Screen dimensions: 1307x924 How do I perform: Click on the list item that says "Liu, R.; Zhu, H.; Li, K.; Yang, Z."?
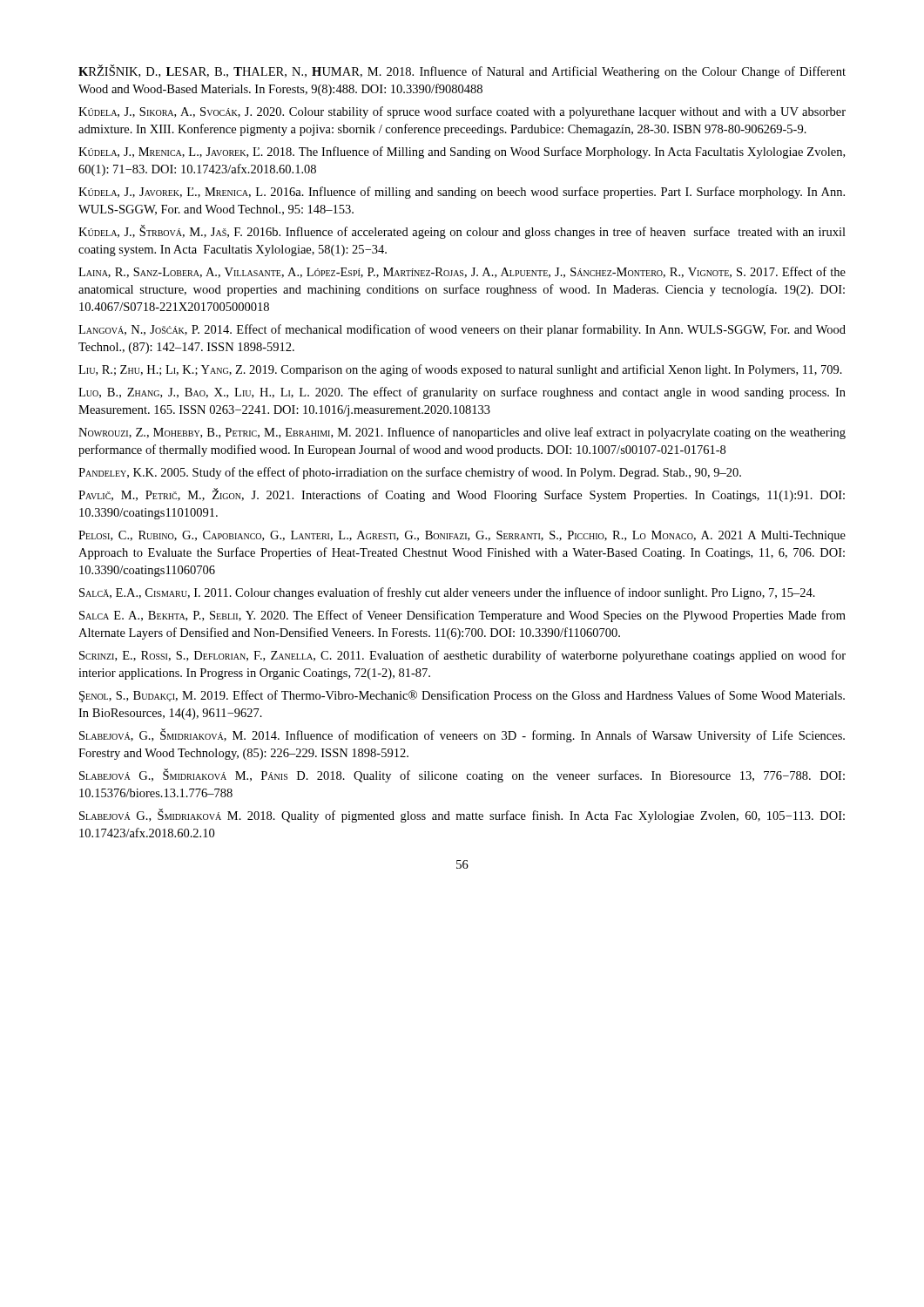click(x=460, y=369)
